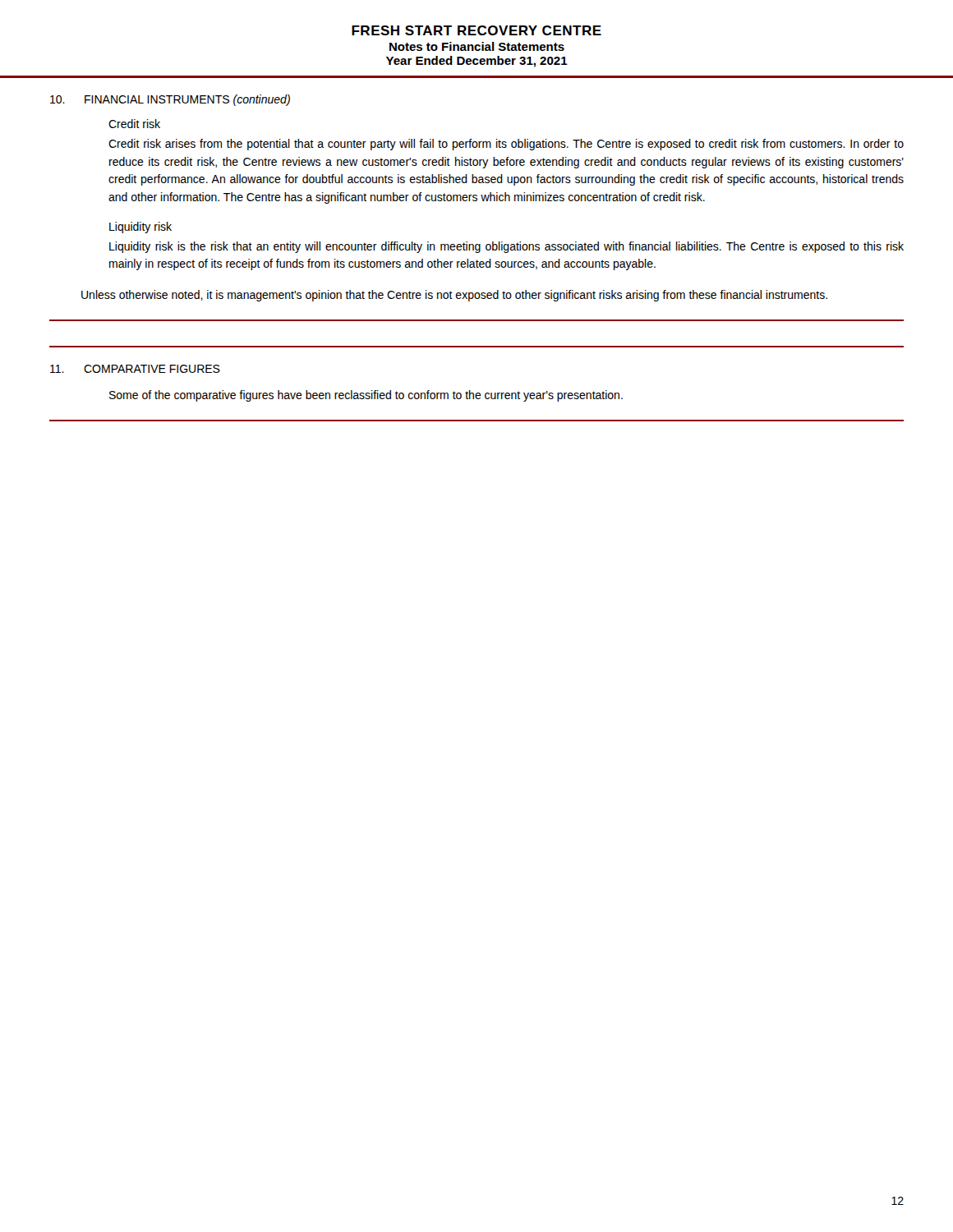The width and height of the screenshot is (953, 1232).
Task: Locate the block starting "11. COMPARATIVE FIGURES"
Action: coord(135,369)
